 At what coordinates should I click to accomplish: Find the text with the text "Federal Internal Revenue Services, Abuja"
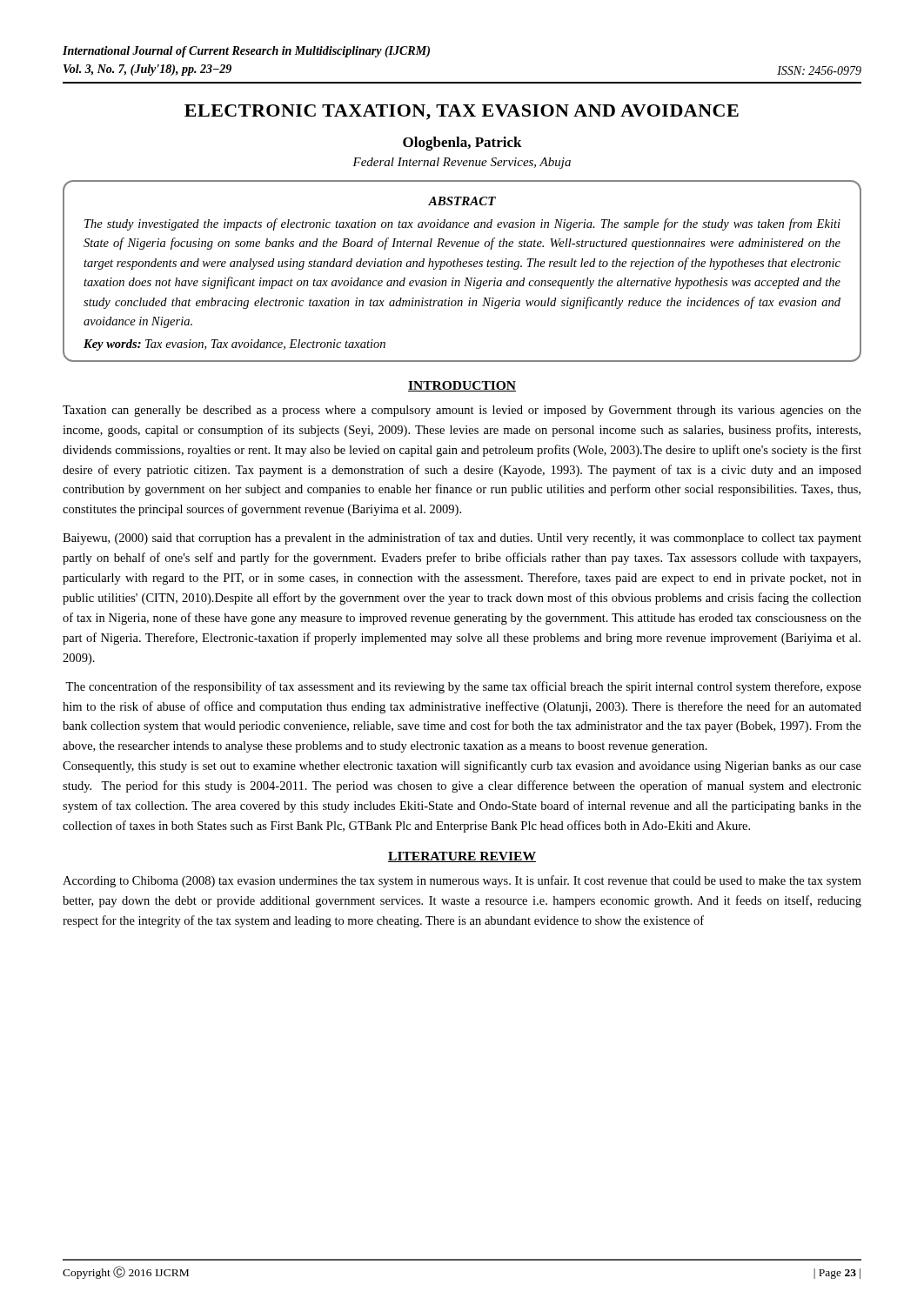pyautogui.click(x=462, y=162)
